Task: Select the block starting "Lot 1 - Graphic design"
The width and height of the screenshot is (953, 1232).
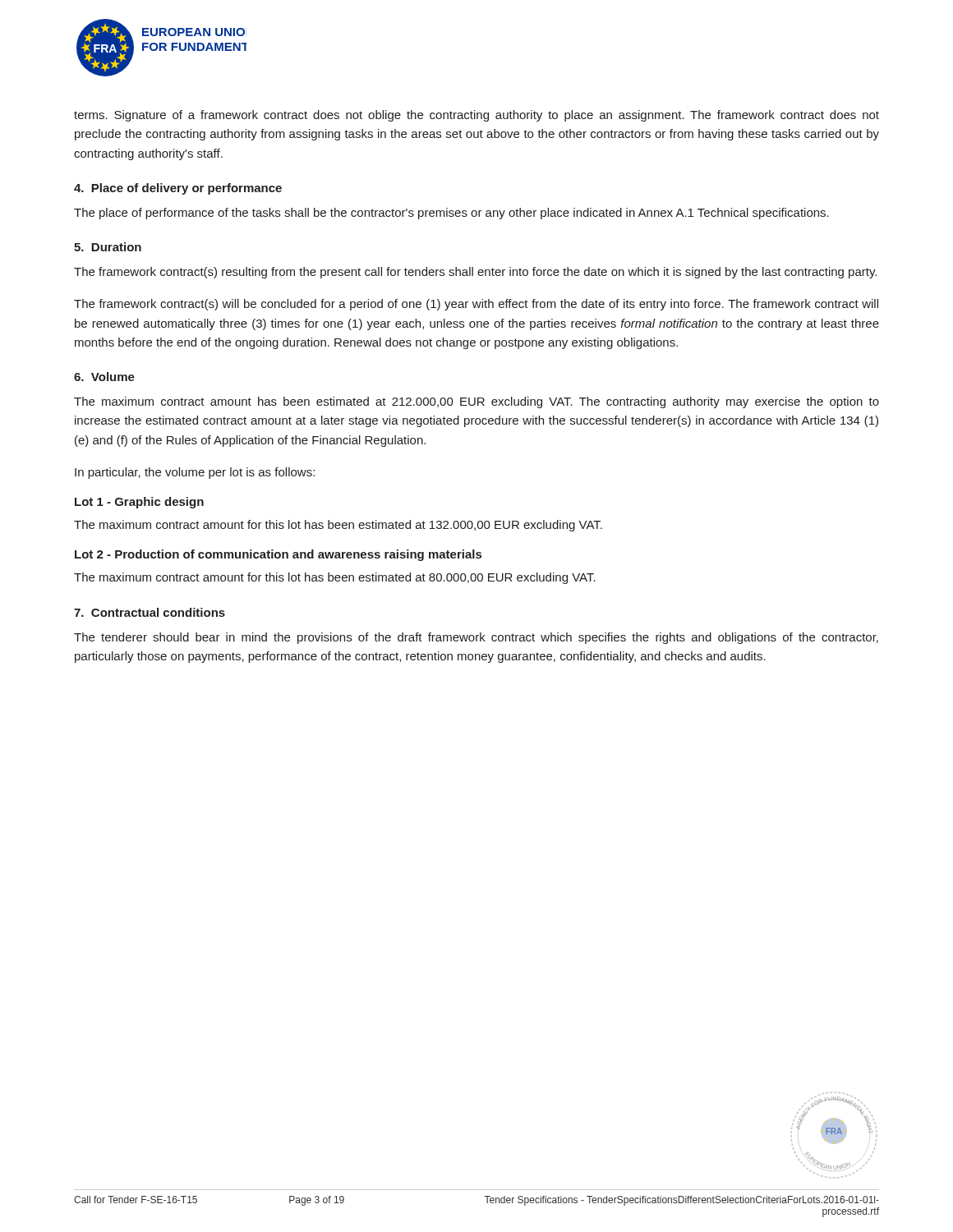Action: 139,501
